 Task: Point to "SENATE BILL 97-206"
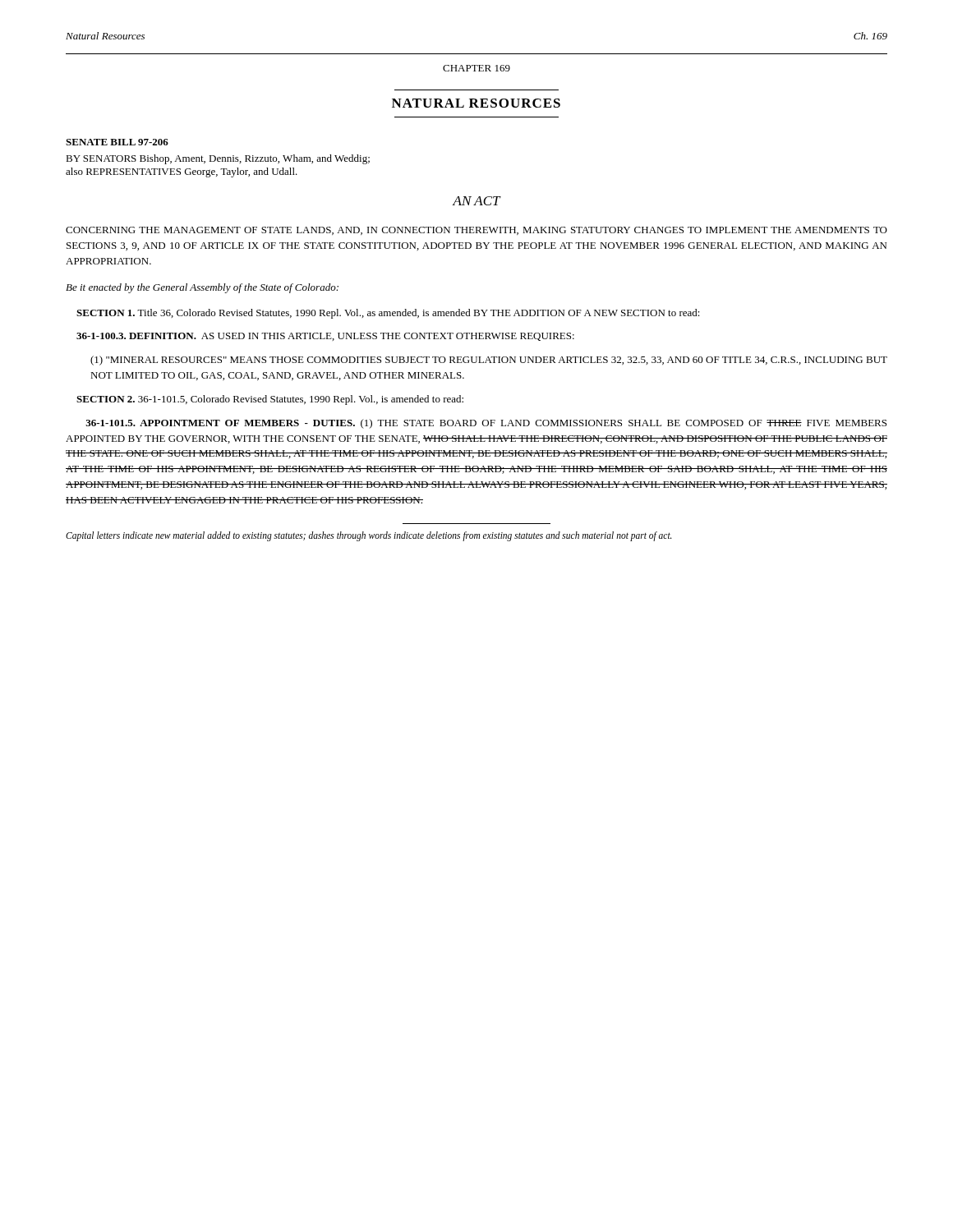click(x=117, y=142)
